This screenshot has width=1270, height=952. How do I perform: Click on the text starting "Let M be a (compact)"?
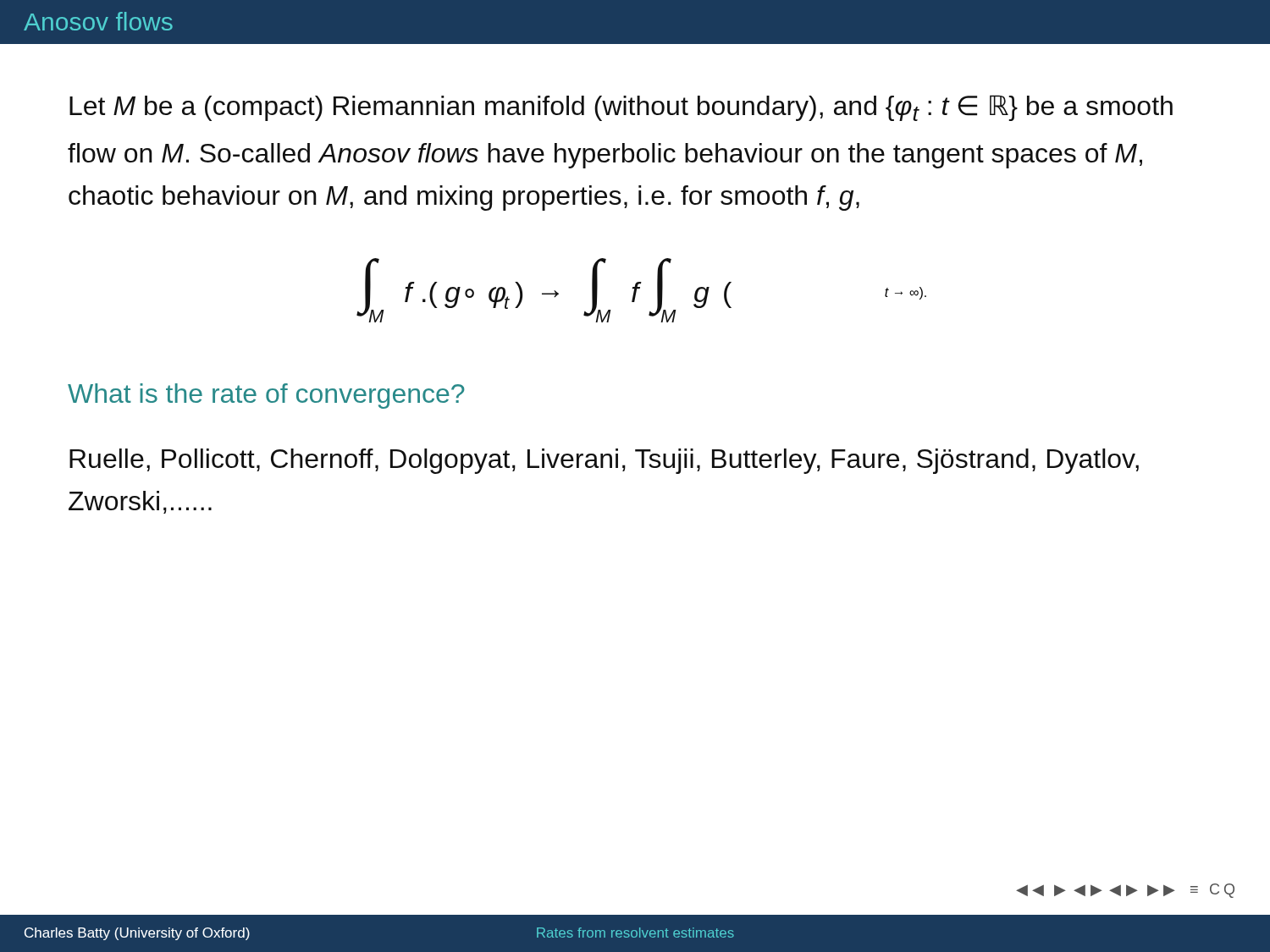click(621, 151)
